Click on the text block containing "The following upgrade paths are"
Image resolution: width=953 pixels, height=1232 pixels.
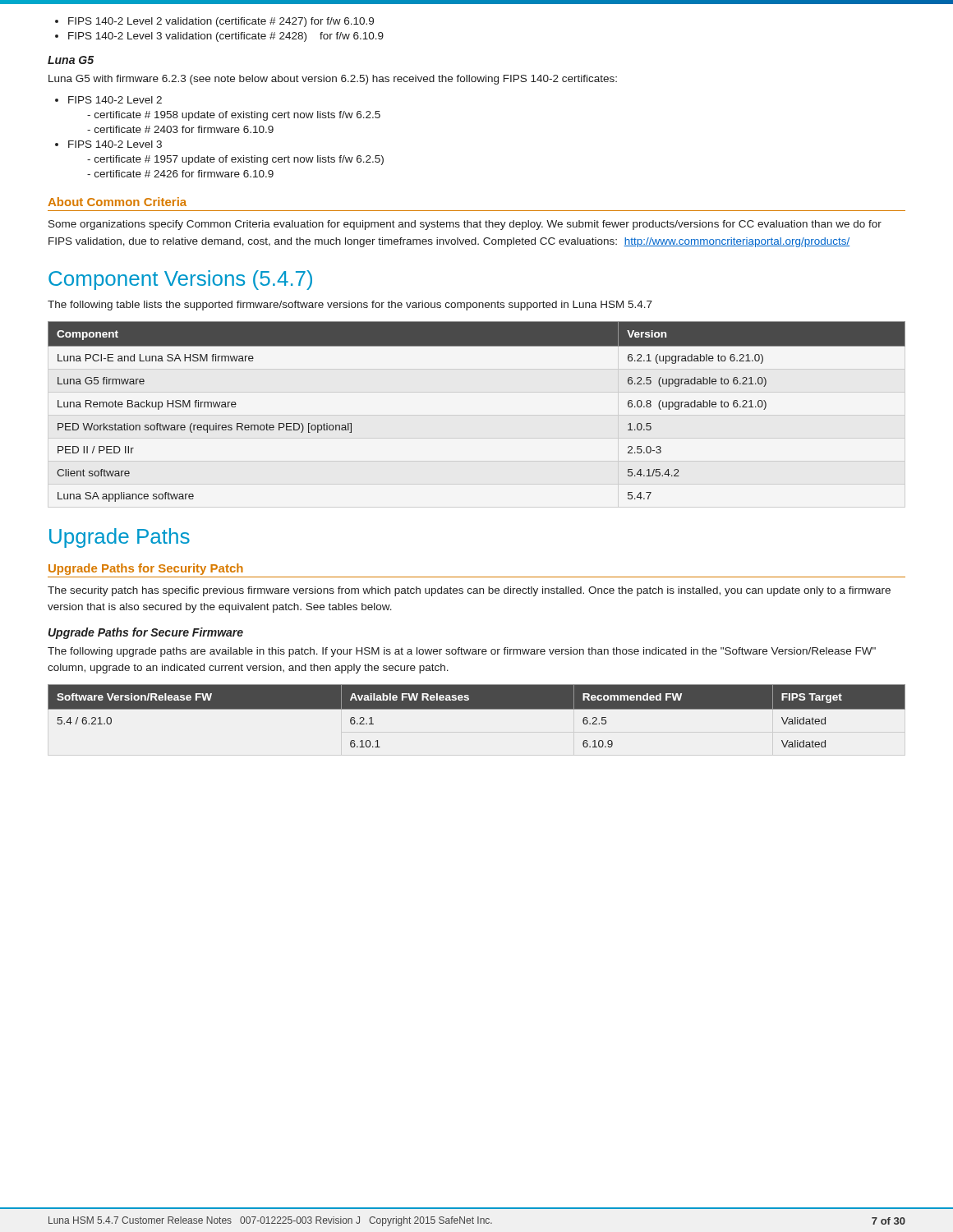point(476,659)
